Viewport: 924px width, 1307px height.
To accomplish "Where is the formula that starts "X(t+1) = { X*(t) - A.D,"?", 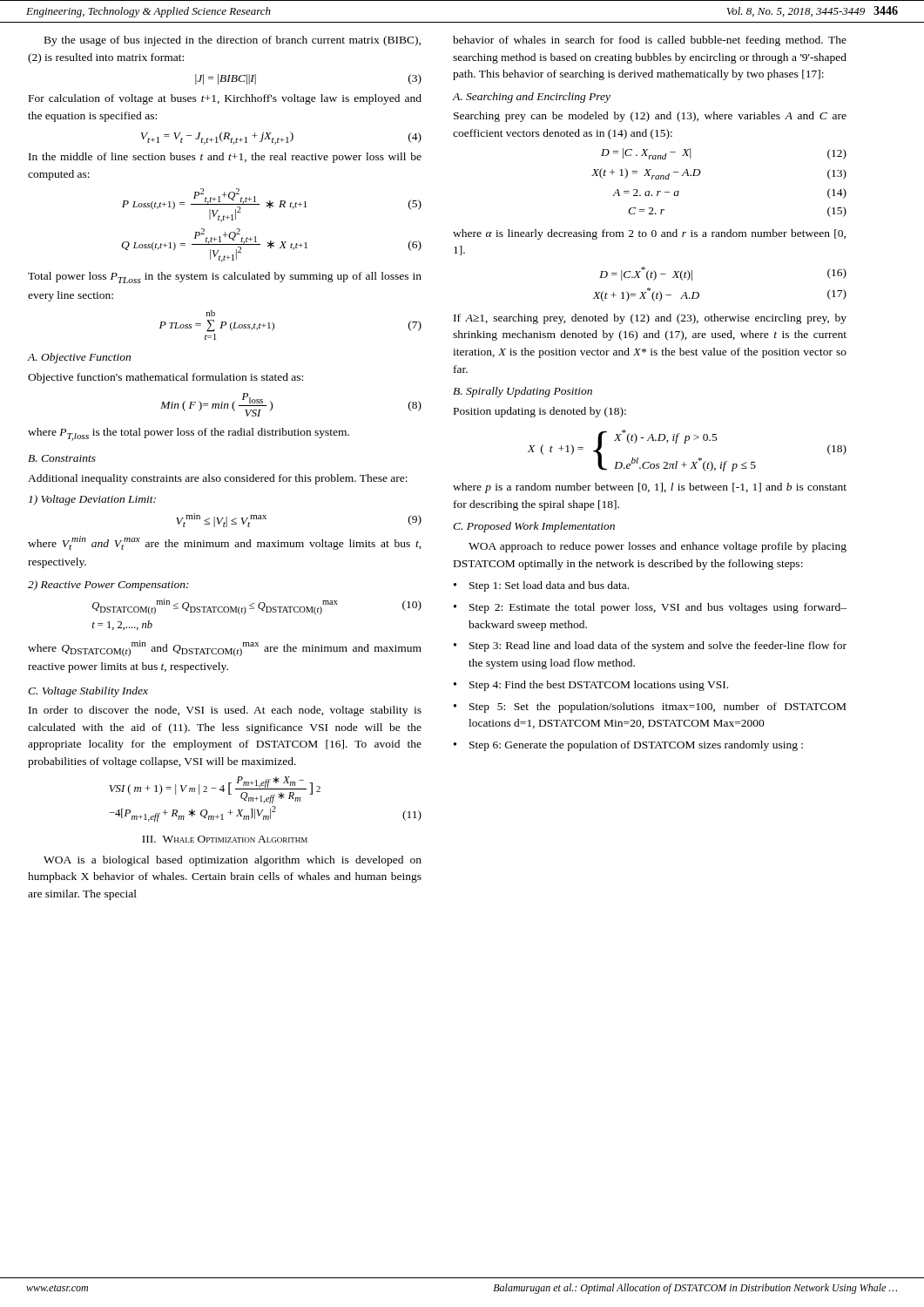I will (687, 449).
